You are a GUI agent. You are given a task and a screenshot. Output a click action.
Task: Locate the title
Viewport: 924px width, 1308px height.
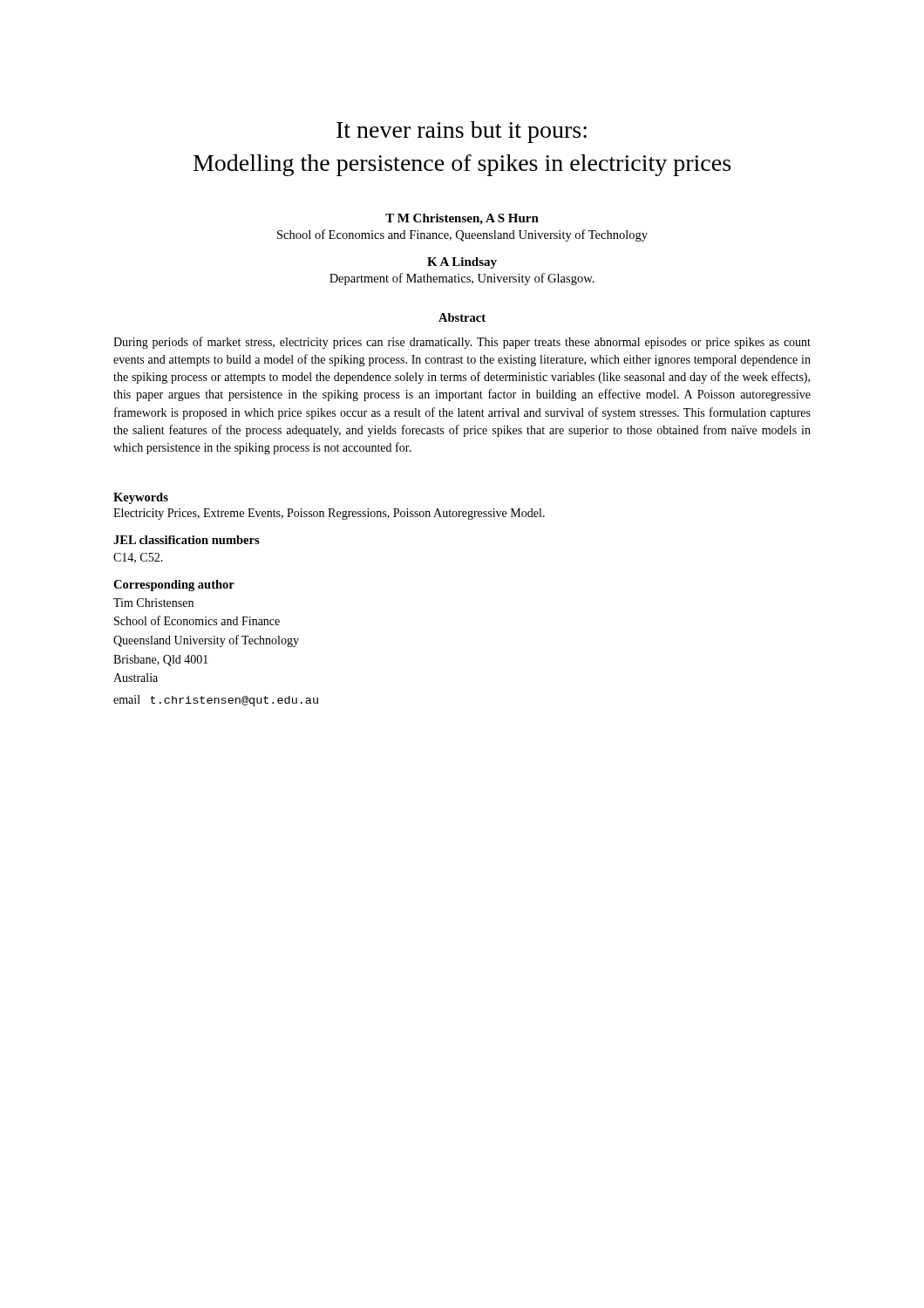(462, 146)
